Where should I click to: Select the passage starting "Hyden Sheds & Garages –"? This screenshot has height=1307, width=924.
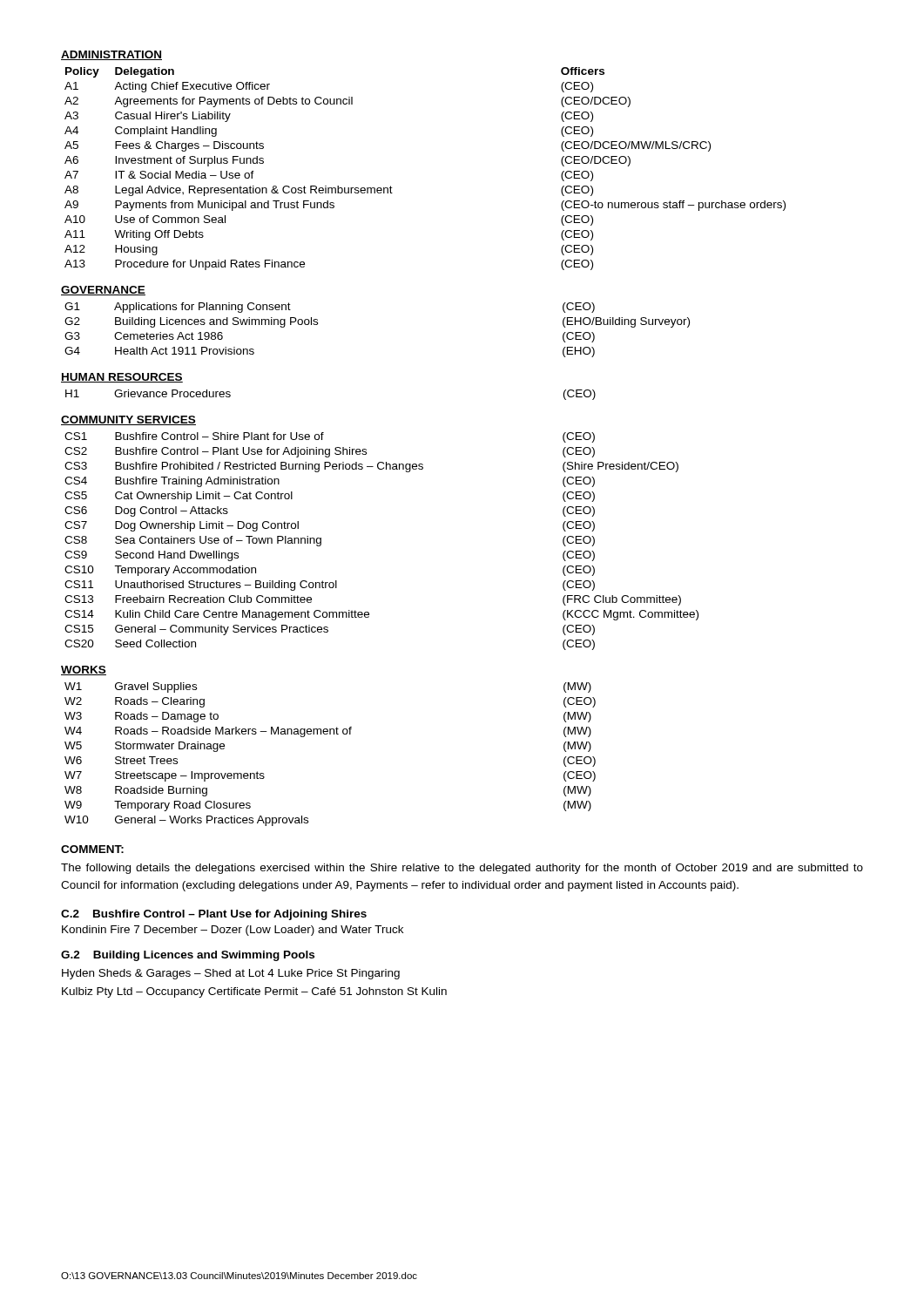coord(254,982)
